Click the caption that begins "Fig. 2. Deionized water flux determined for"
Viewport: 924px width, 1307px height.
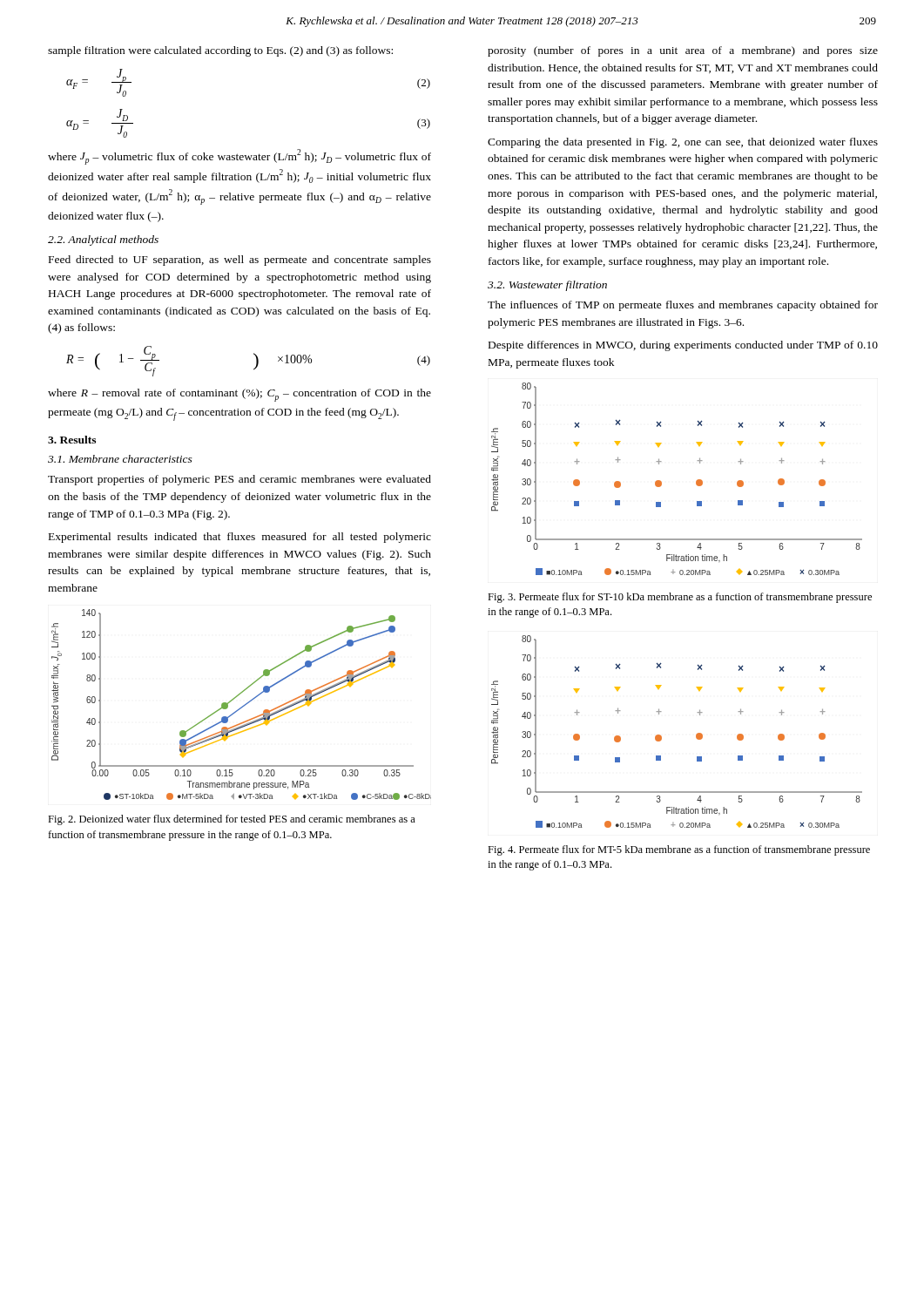[x=232, y=827]
